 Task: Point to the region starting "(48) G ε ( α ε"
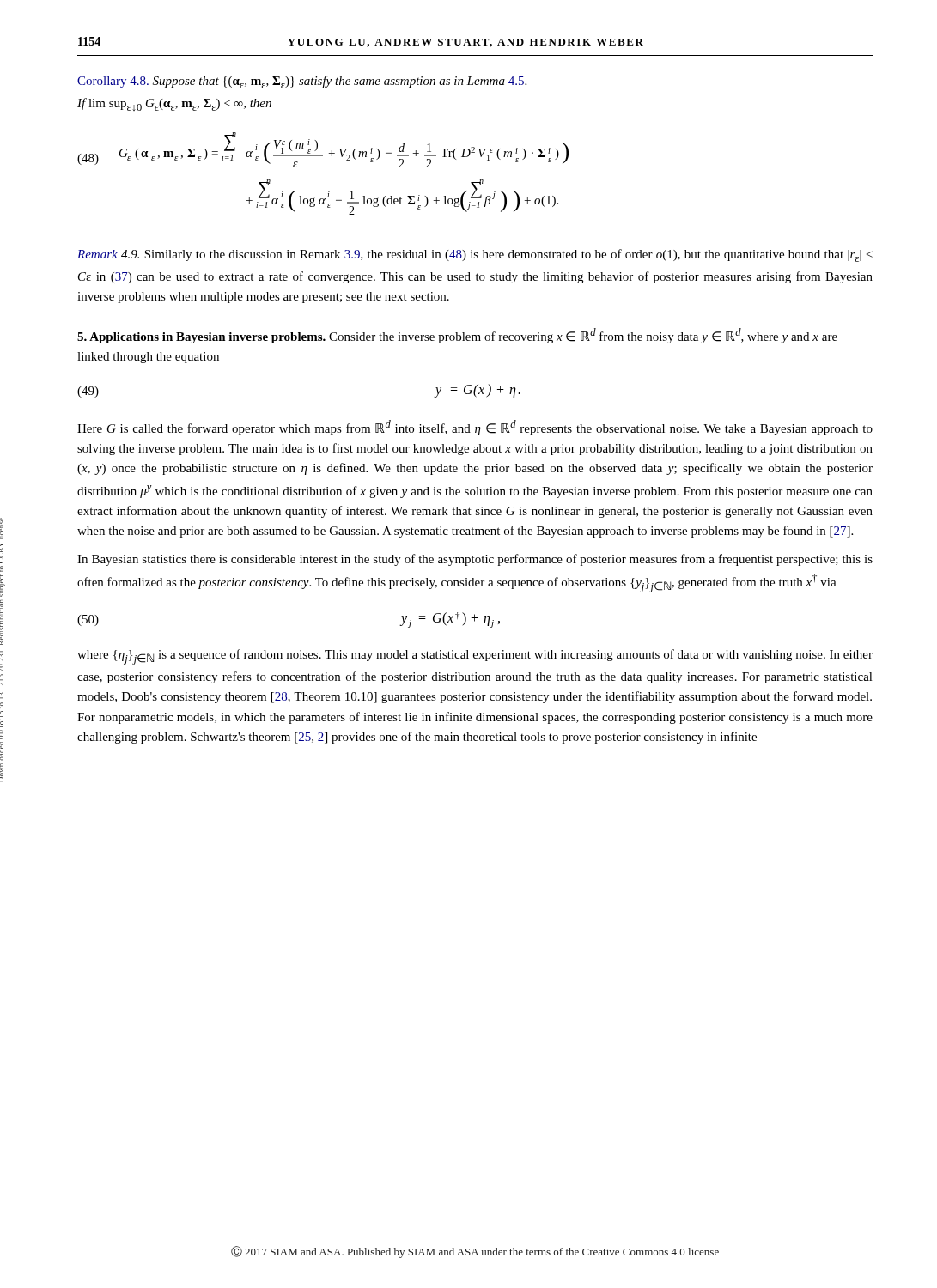coord(475,179)
